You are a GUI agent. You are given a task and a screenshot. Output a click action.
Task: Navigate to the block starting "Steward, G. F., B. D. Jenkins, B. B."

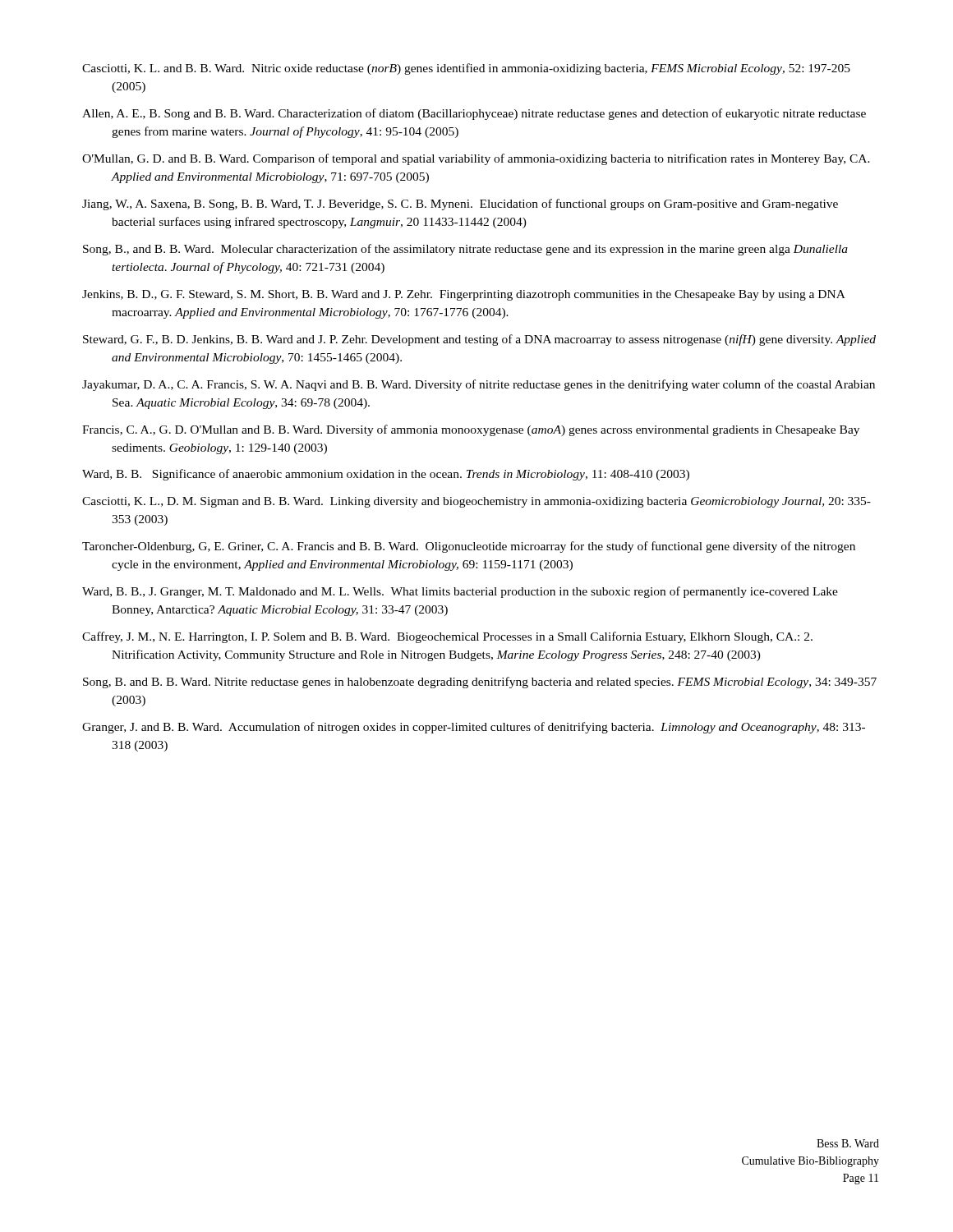tap(479, 348)
